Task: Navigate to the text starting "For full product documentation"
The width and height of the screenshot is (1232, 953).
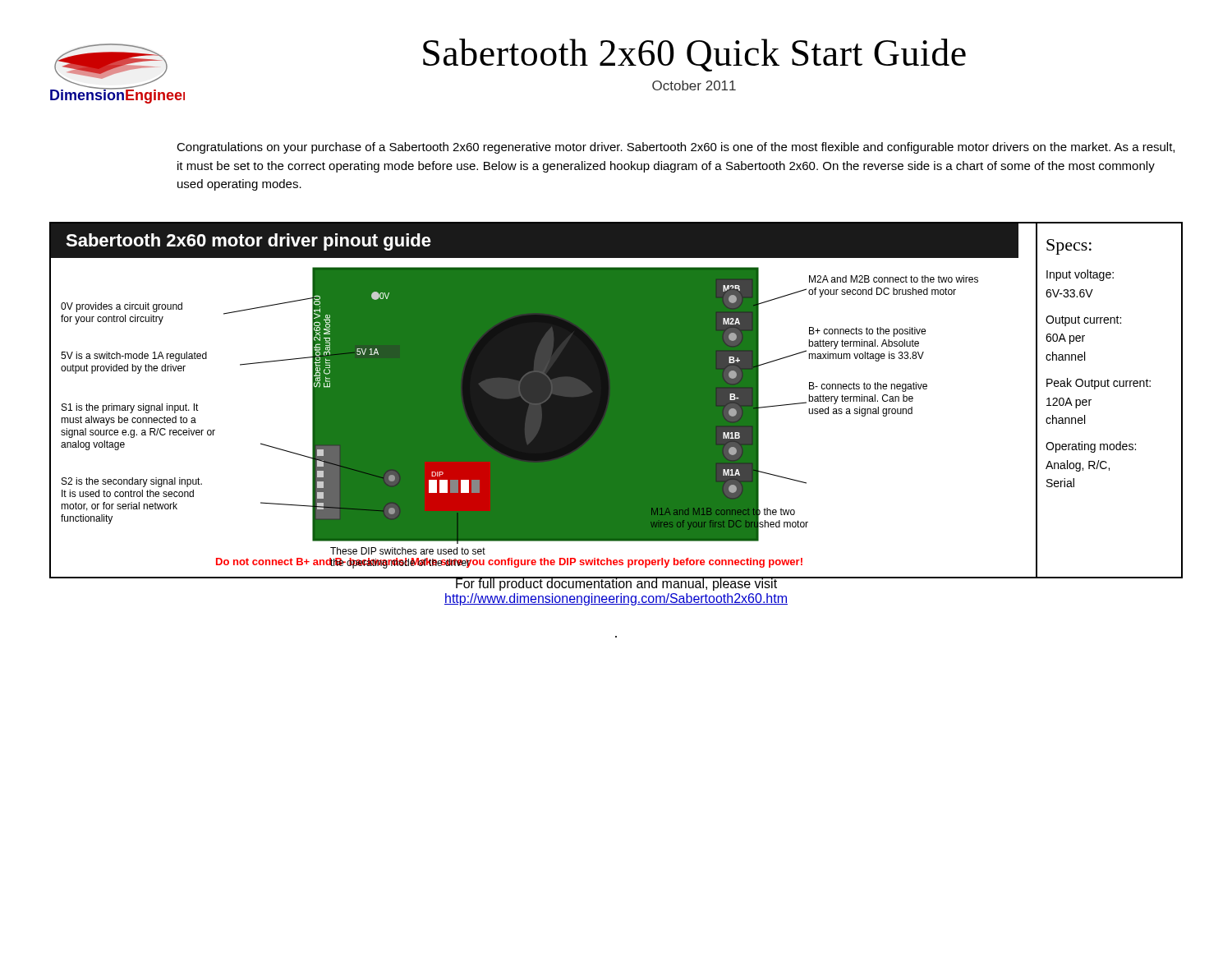Action: (616, 591)
